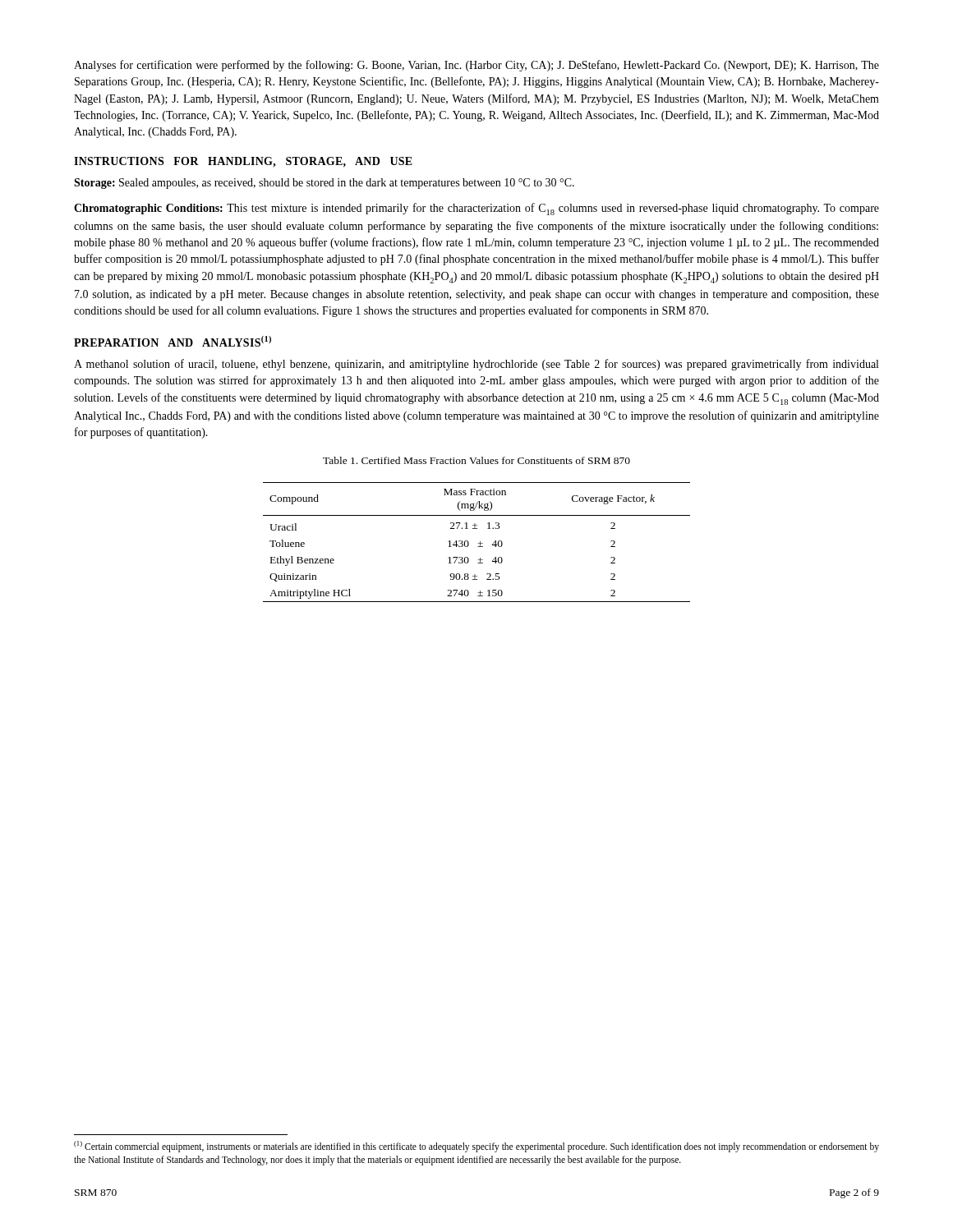The width and height of the screenshot is (953, 1232).
Task: Locate the block of text that opens with "Storage: Sealed ampoules, as received, should"
Action: click(324, 183)
